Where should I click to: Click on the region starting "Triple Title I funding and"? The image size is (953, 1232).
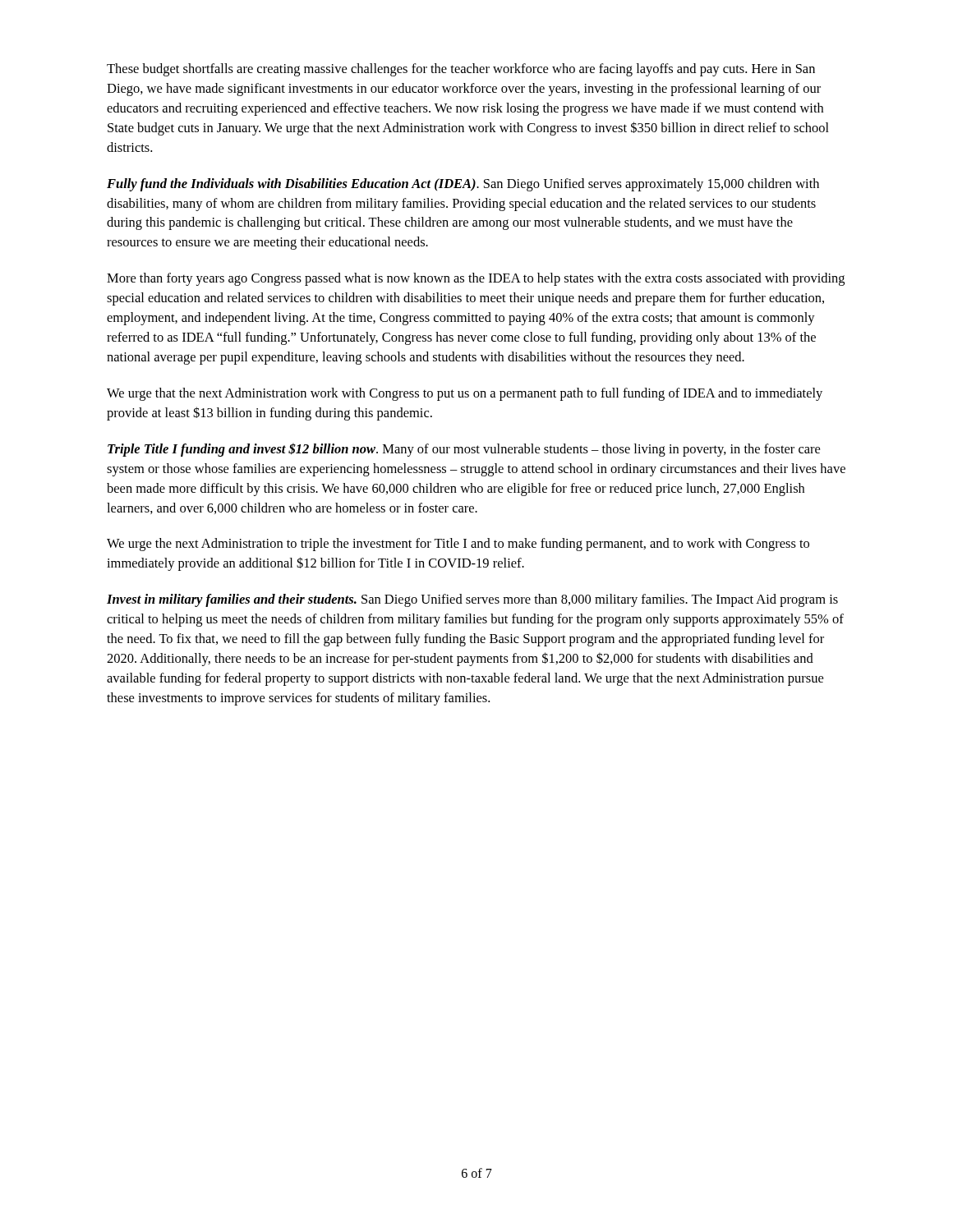point(476,478)
